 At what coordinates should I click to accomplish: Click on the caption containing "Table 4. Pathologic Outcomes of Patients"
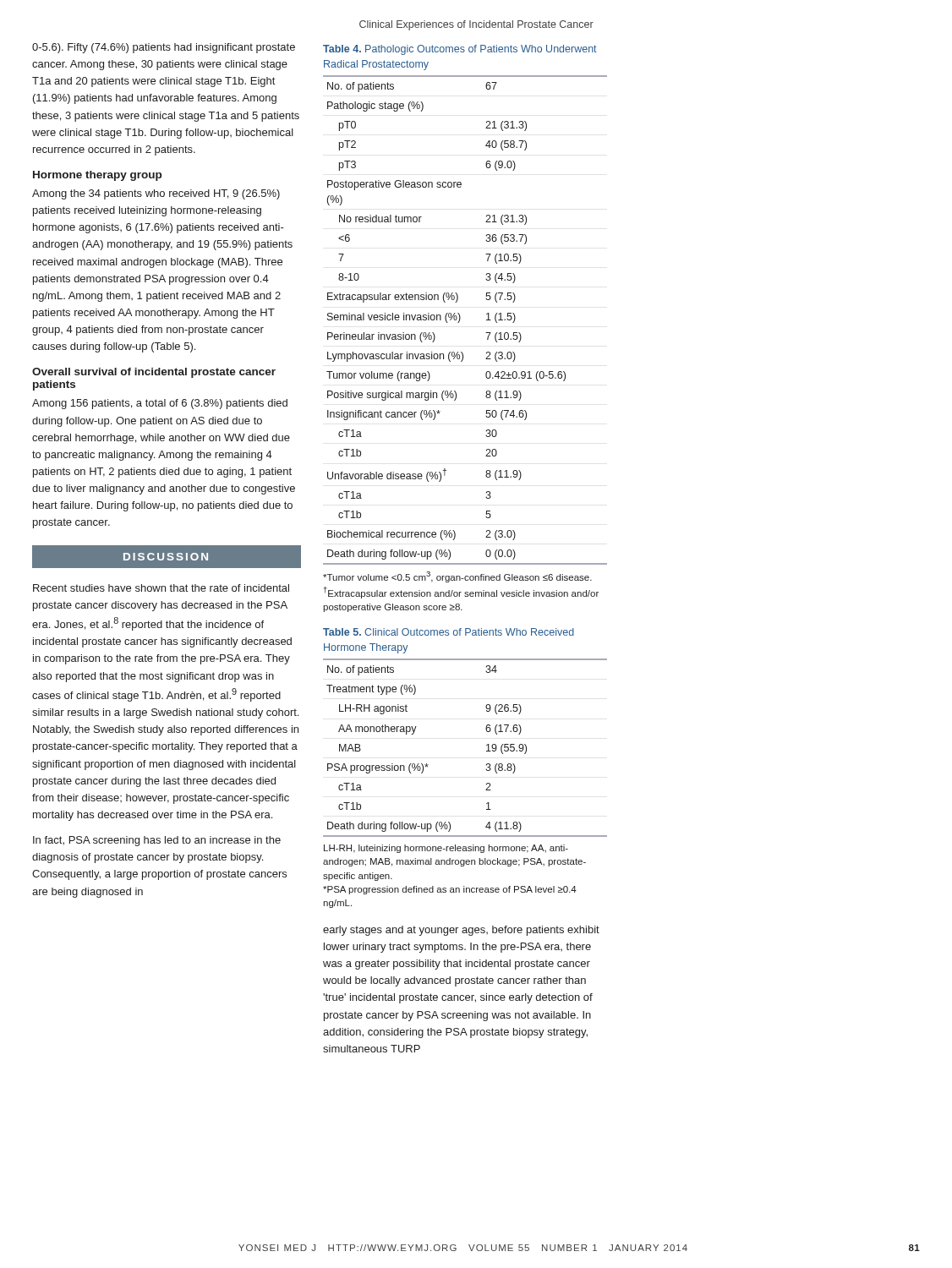pos(460,56)
